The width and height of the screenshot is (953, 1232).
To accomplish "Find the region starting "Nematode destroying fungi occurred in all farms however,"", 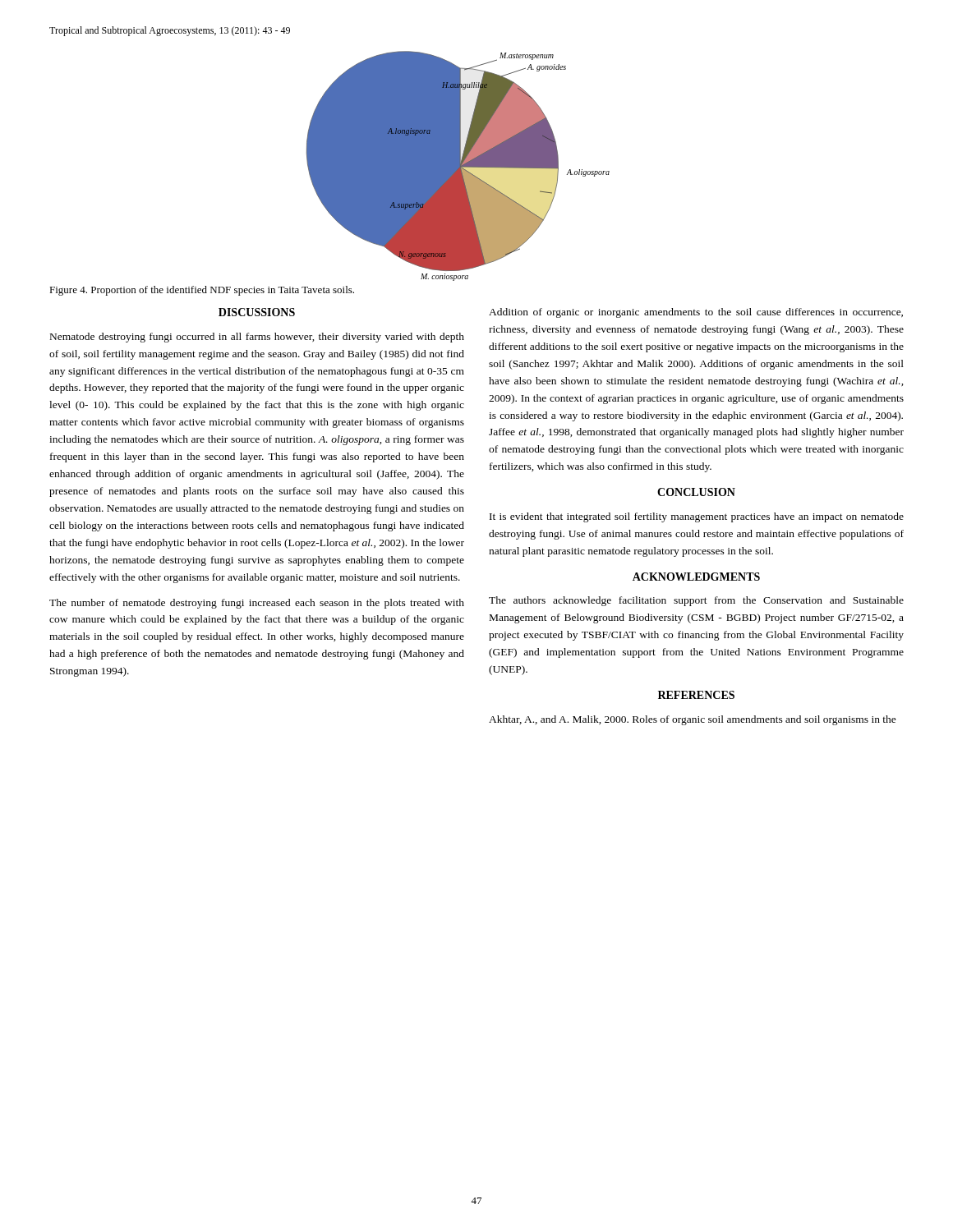I will pos(257,504).
